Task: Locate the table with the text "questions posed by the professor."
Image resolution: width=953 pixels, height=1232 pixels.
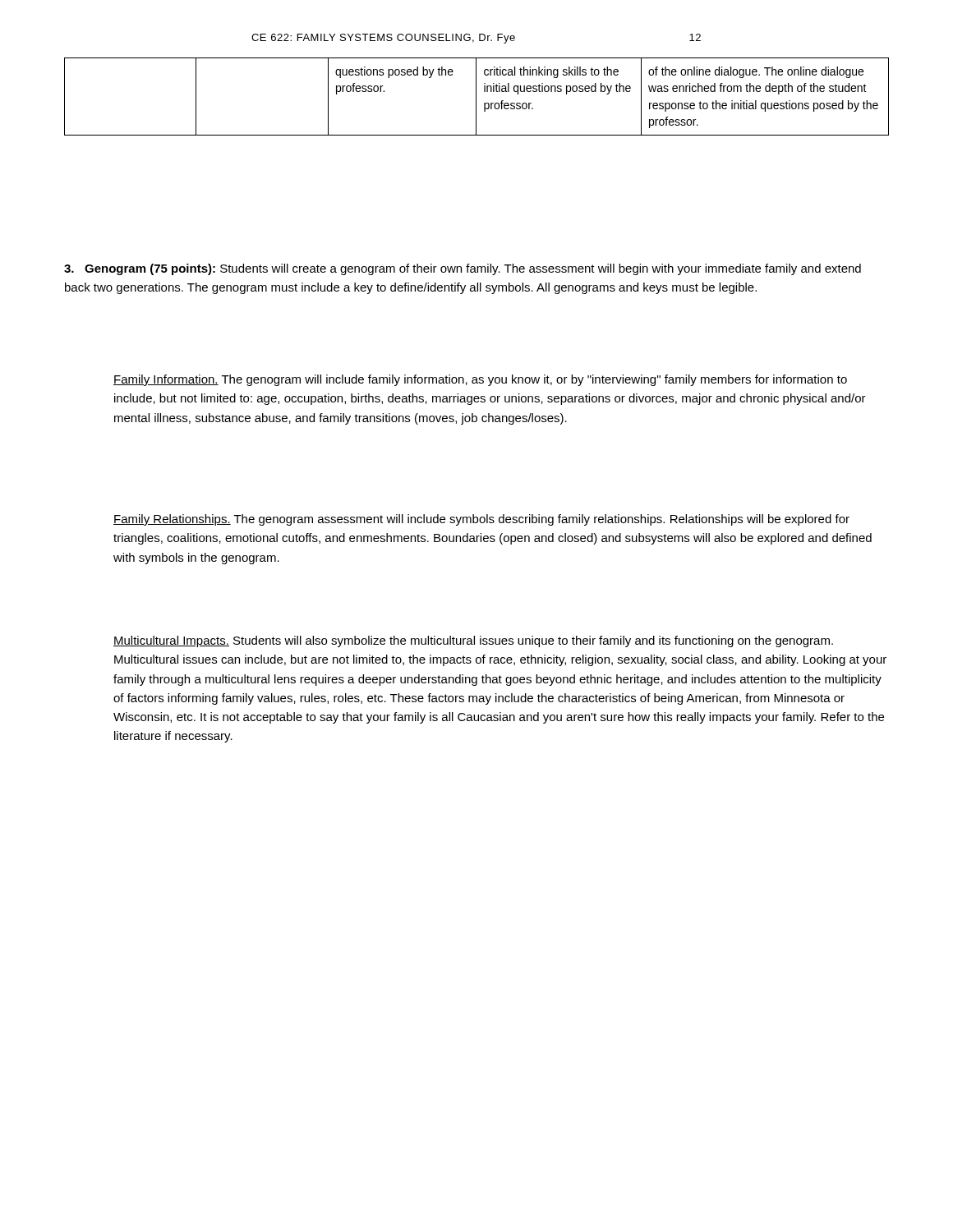Action: (476, 97)
